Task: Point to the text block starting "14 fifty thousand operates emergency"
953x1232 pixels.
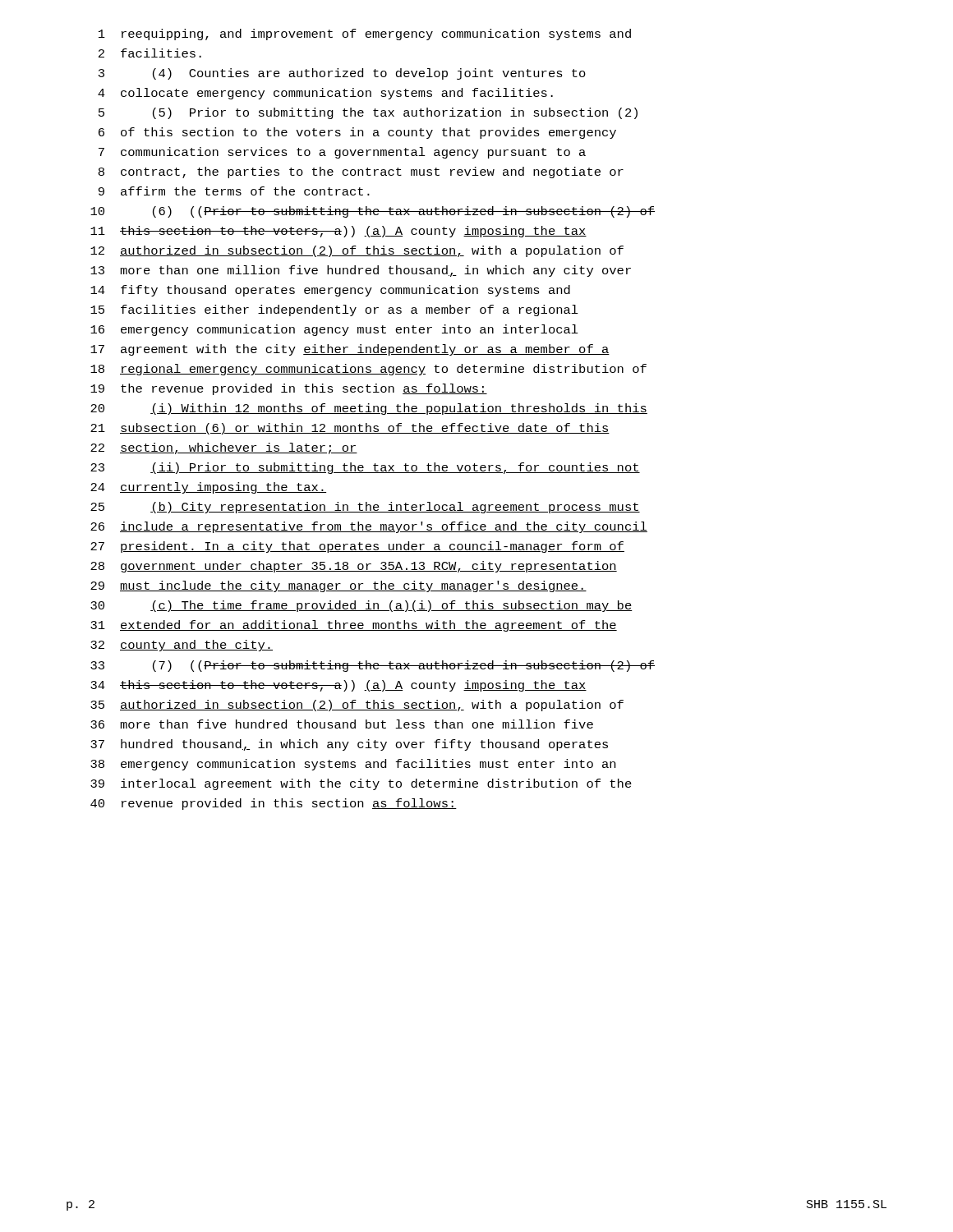Action: (476, 291)
